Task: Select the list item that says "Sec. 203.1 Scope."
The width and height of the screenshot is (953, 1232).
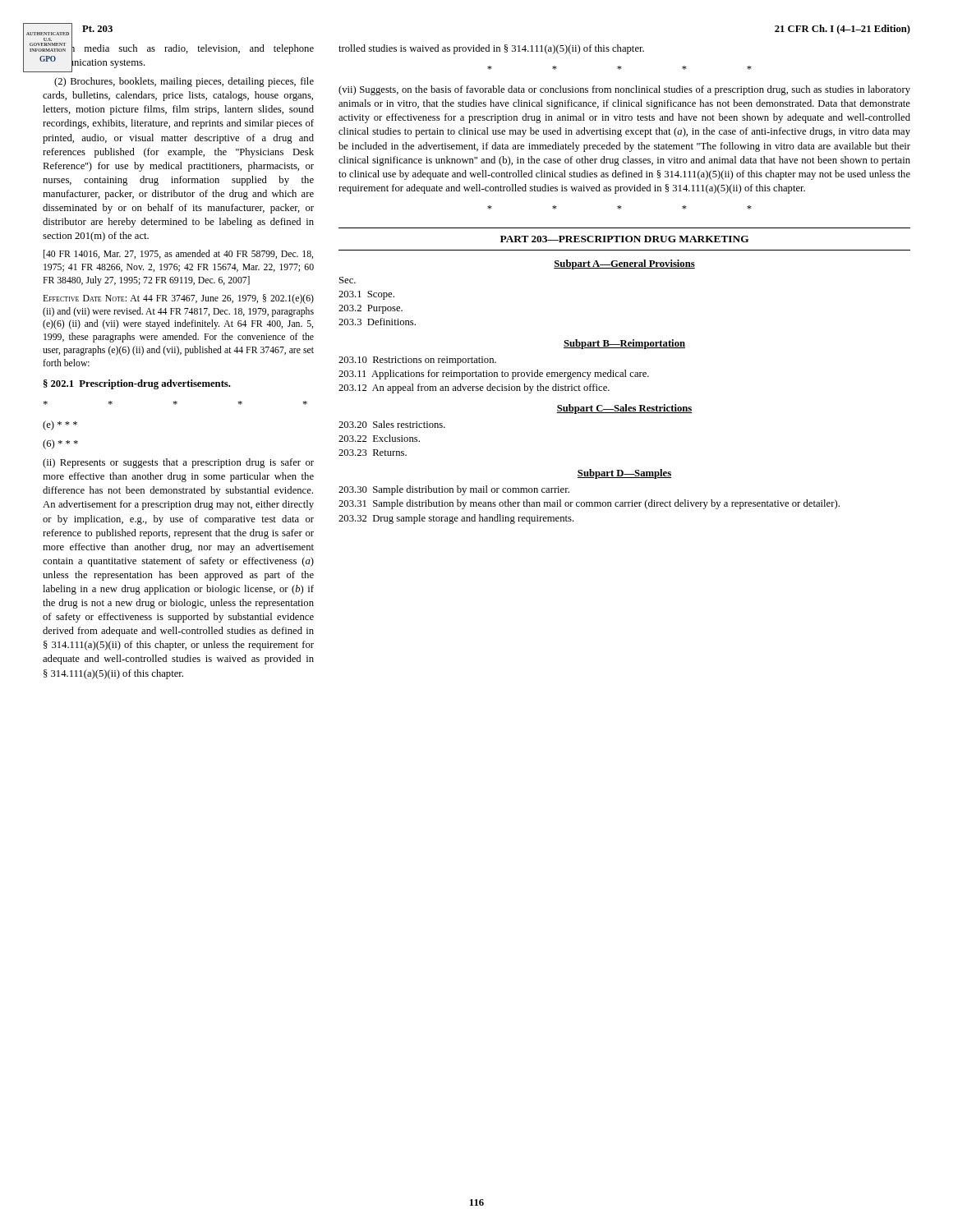Action: [x=348, y=280]
